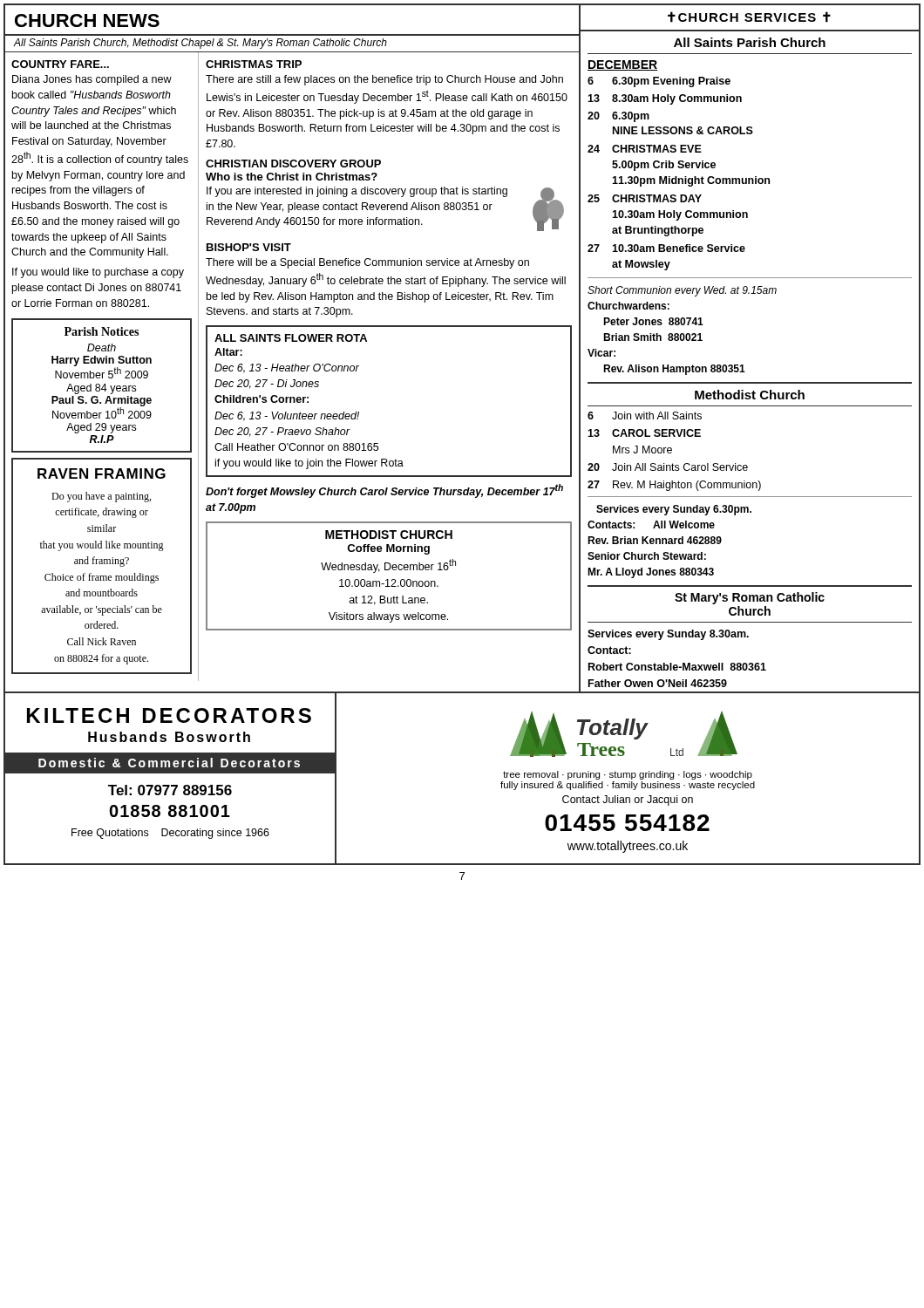Point to the block beginning "If you are"
Image resolution: width=924 pixels, height=1308 pixels.
pos(357,206)
